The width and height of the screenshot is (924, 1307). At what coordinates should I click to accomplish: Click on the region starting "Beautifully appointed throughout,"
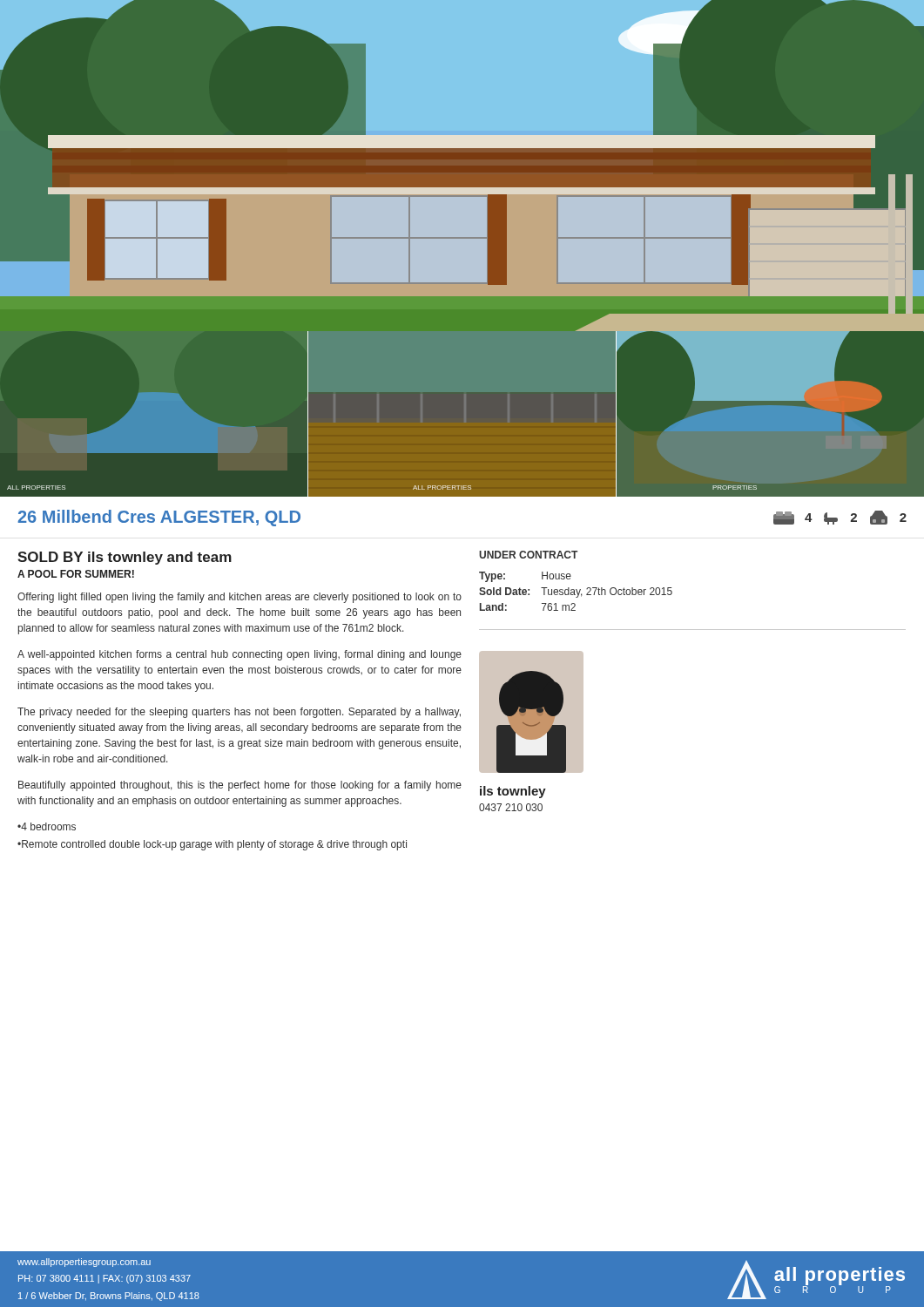[240, 793]
